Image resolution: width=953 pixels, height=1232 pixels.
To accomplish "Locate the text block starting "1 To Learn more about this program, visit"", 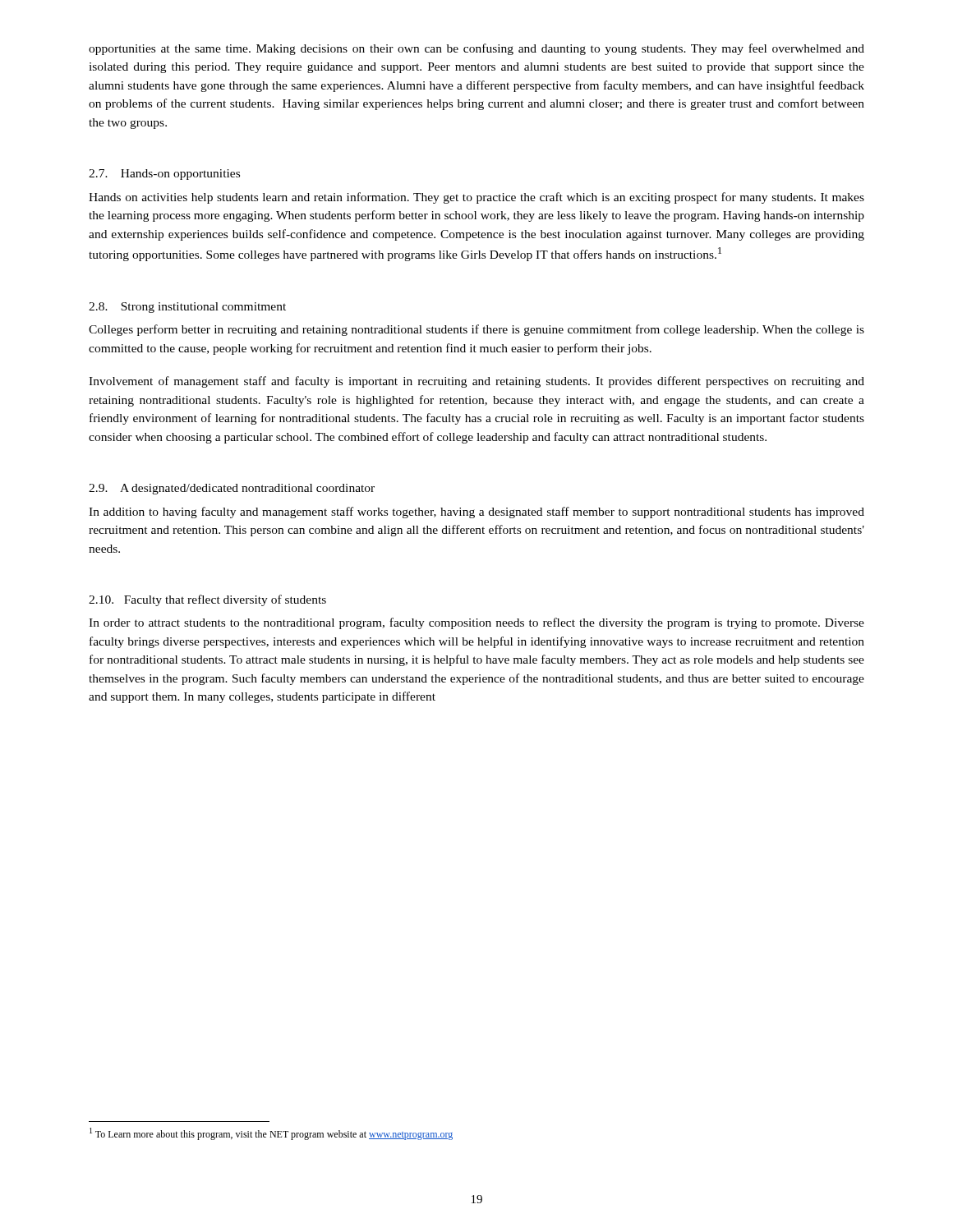I will 271,1134.
